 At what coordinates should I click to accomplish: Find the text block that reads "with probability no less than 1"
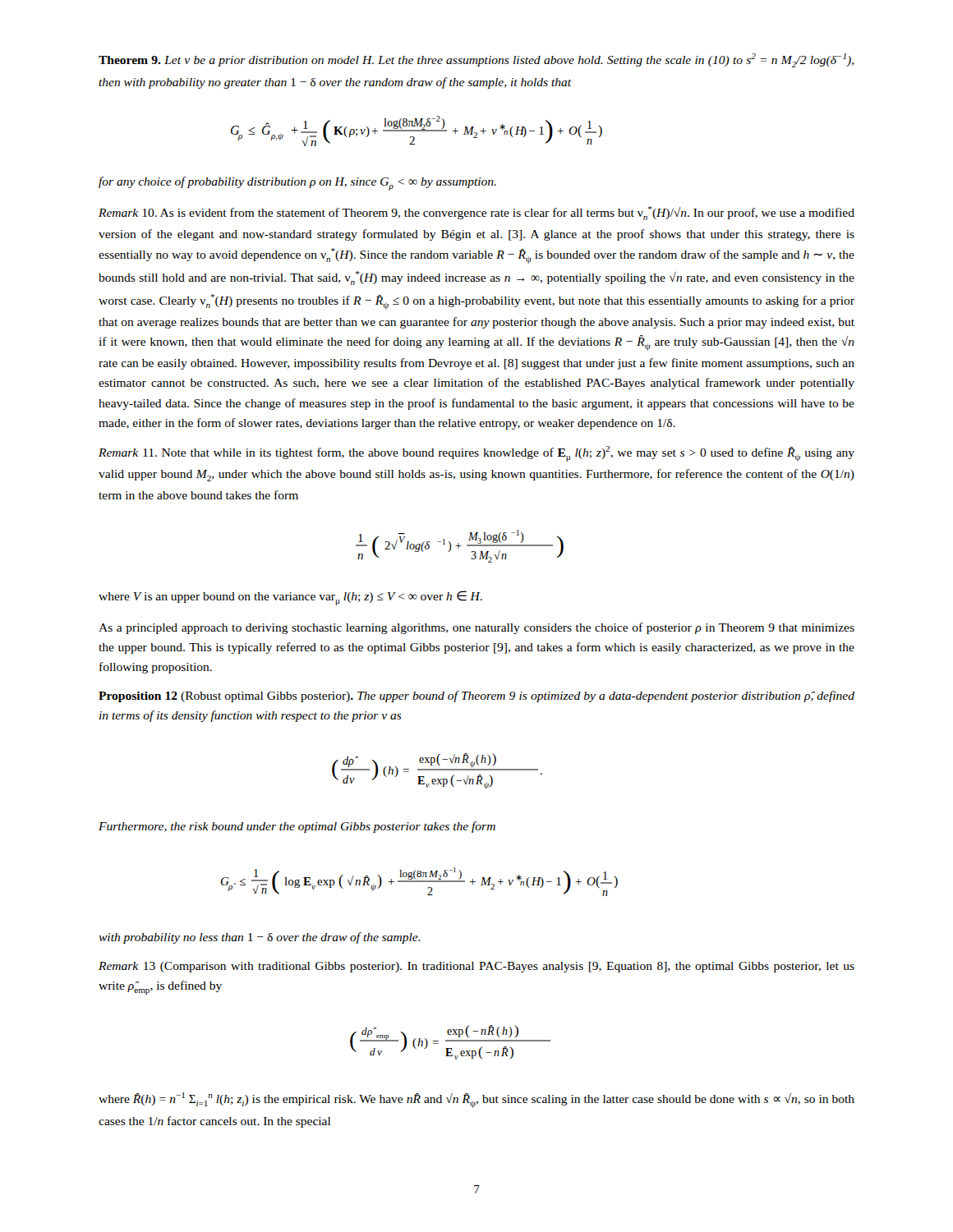click(260, 937)
